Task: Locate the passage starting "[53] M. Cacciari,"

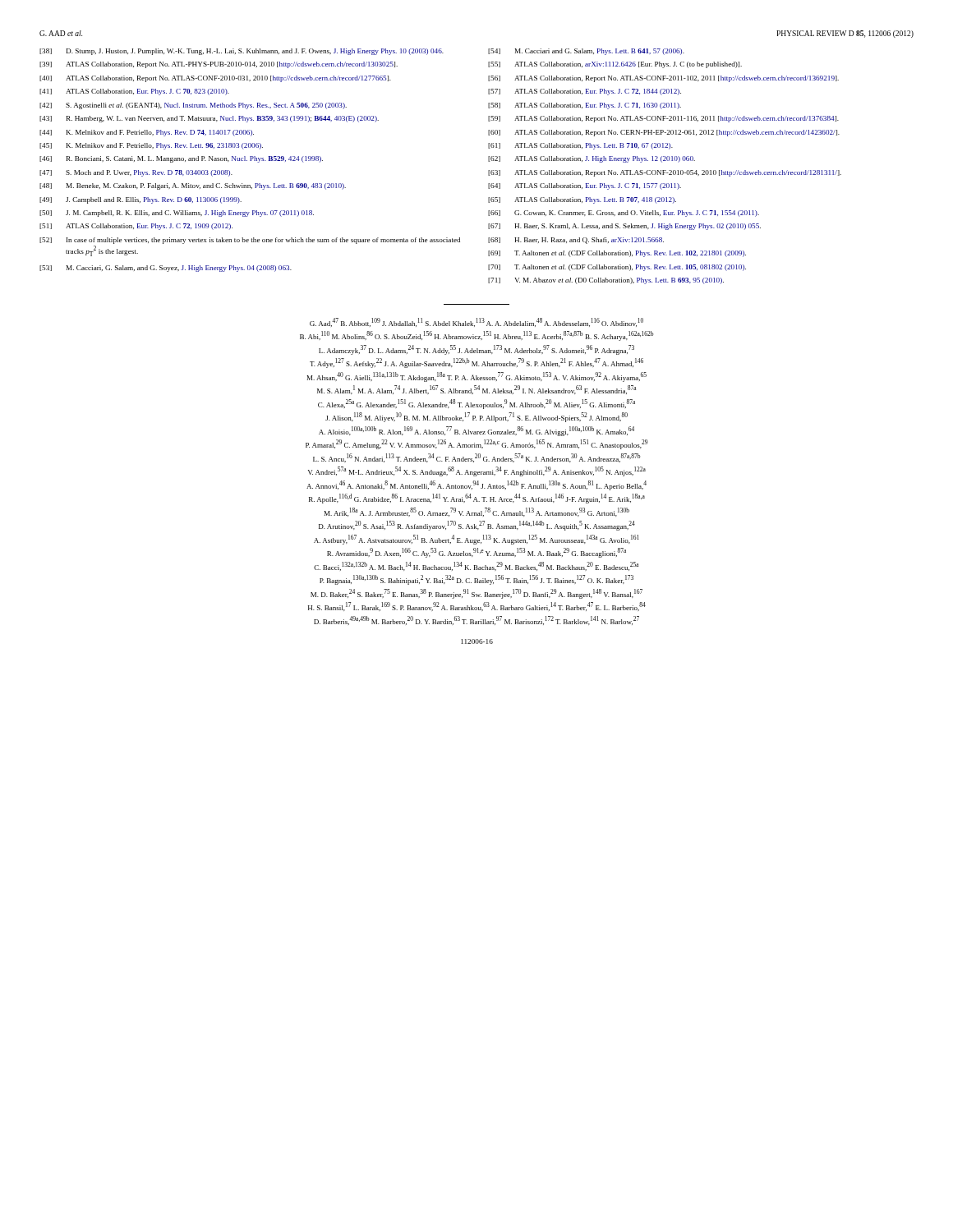Action: click(252, 268)
